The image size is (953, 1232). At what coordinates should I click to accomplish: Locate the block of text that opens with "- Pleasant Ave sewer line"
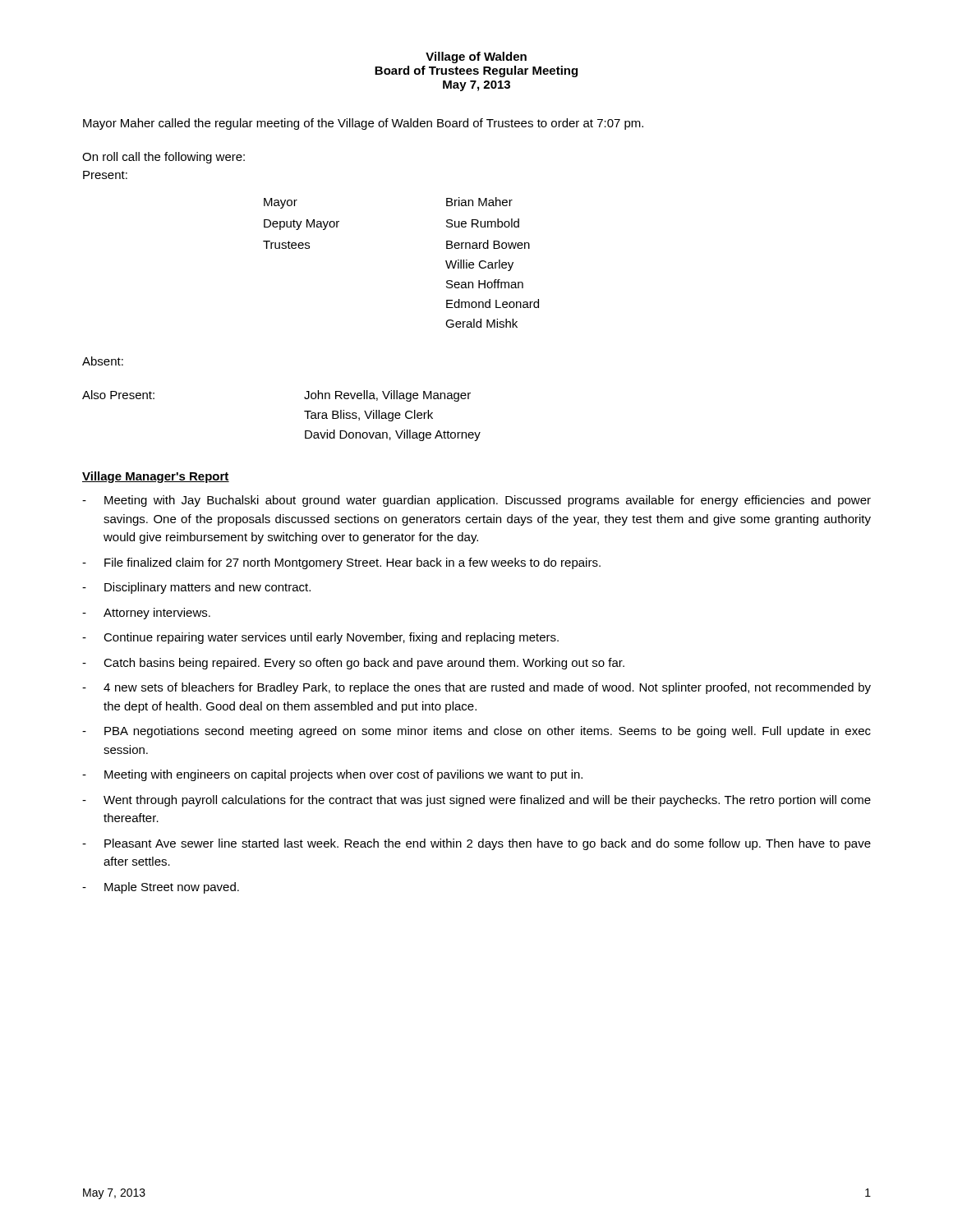coord(476,853)
